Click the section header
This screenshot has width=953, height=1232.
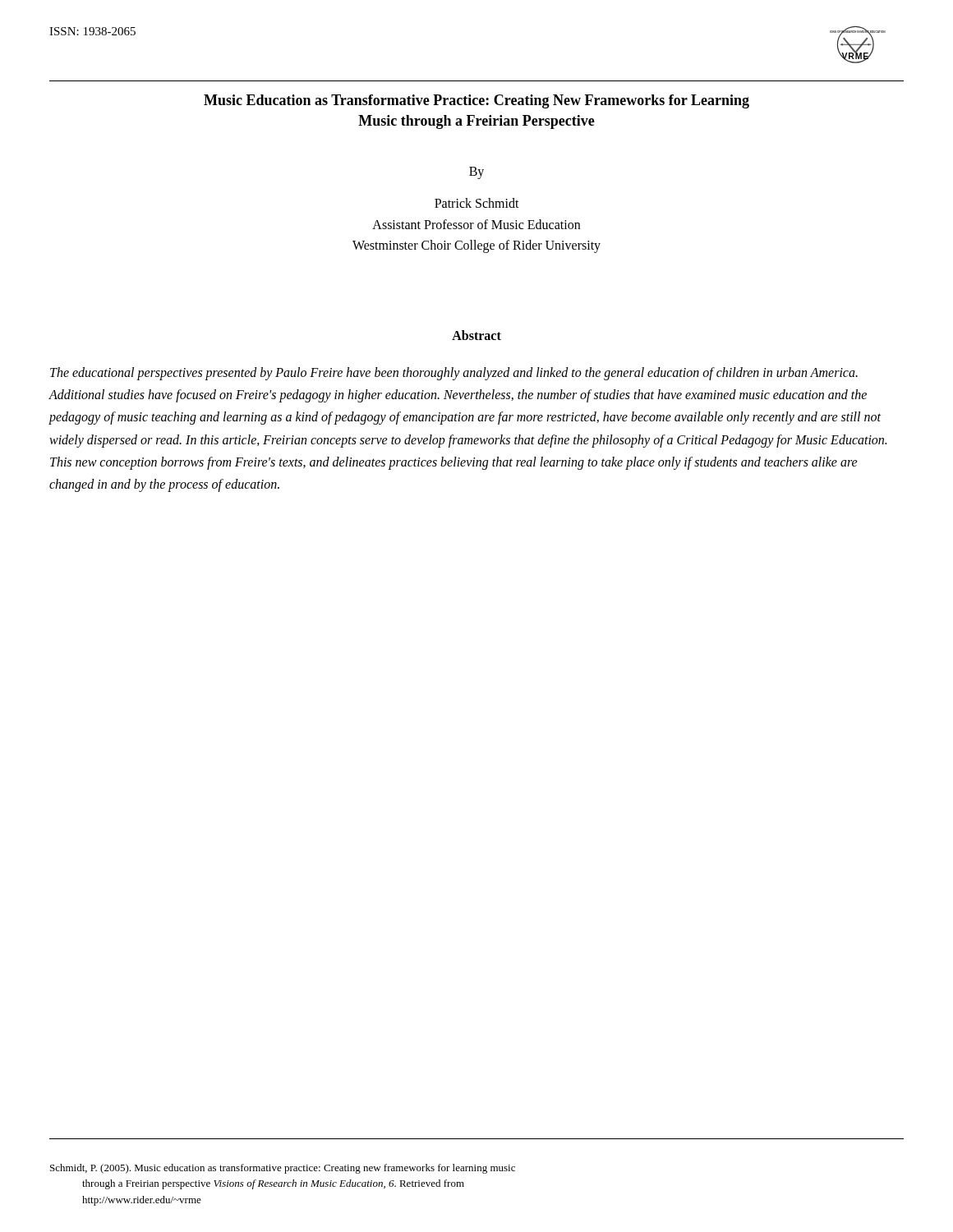pos(476,336)
